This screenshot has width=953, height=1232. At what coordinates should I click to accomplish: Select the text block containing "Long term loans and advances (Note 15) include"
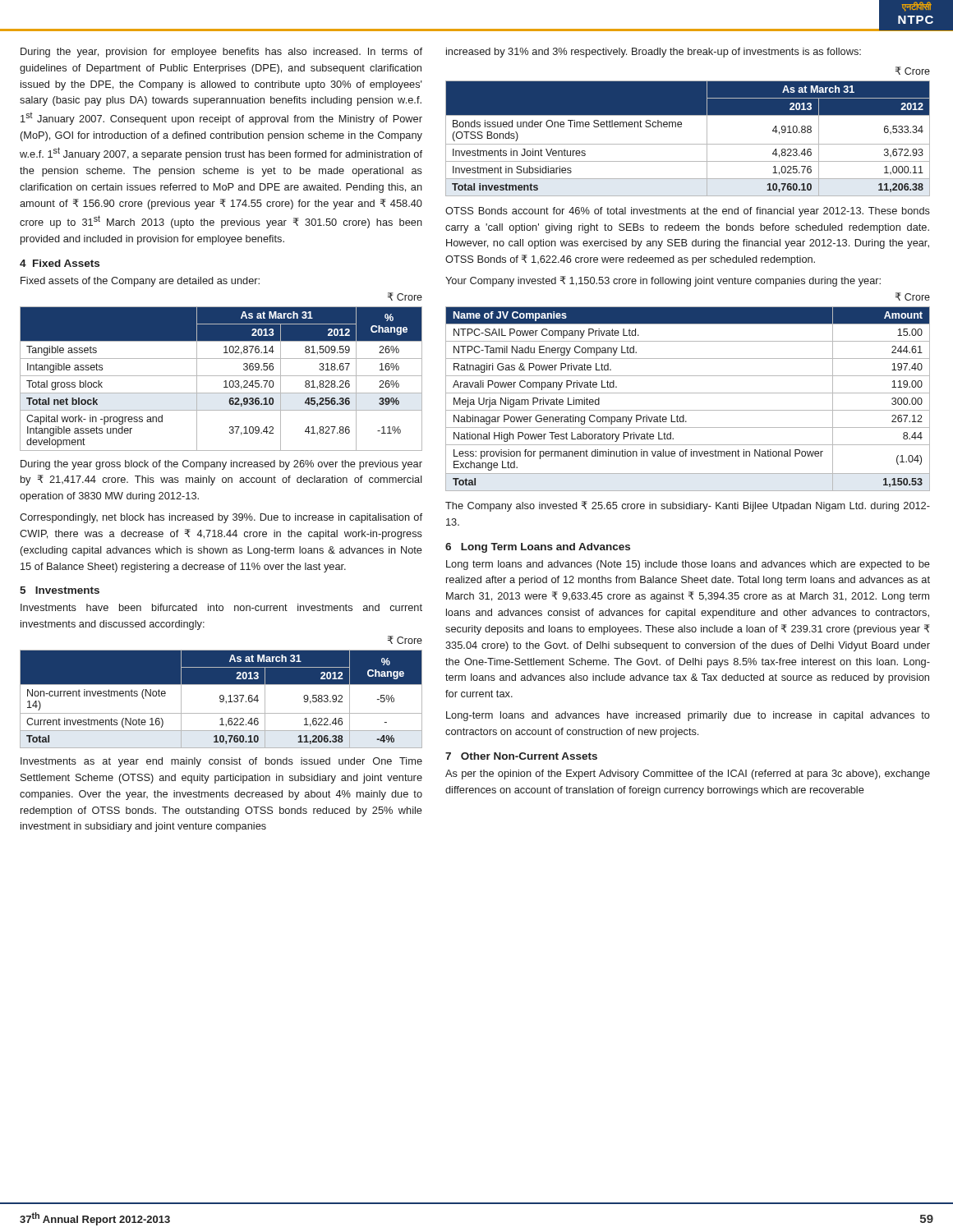688,629
